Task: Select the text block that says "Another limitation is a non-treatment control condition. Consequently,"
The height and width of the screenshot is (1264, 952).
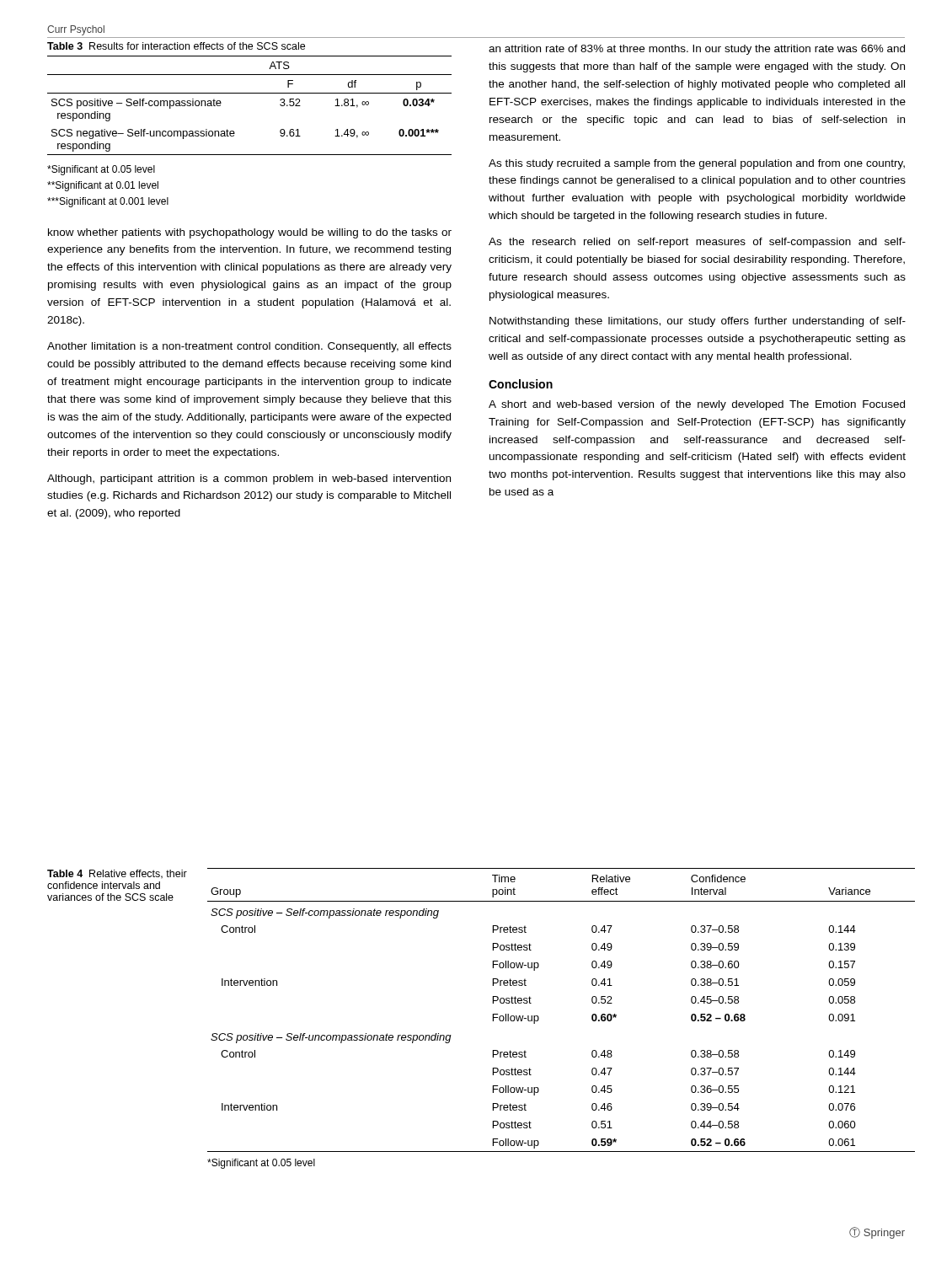Action: pos(249,399)
